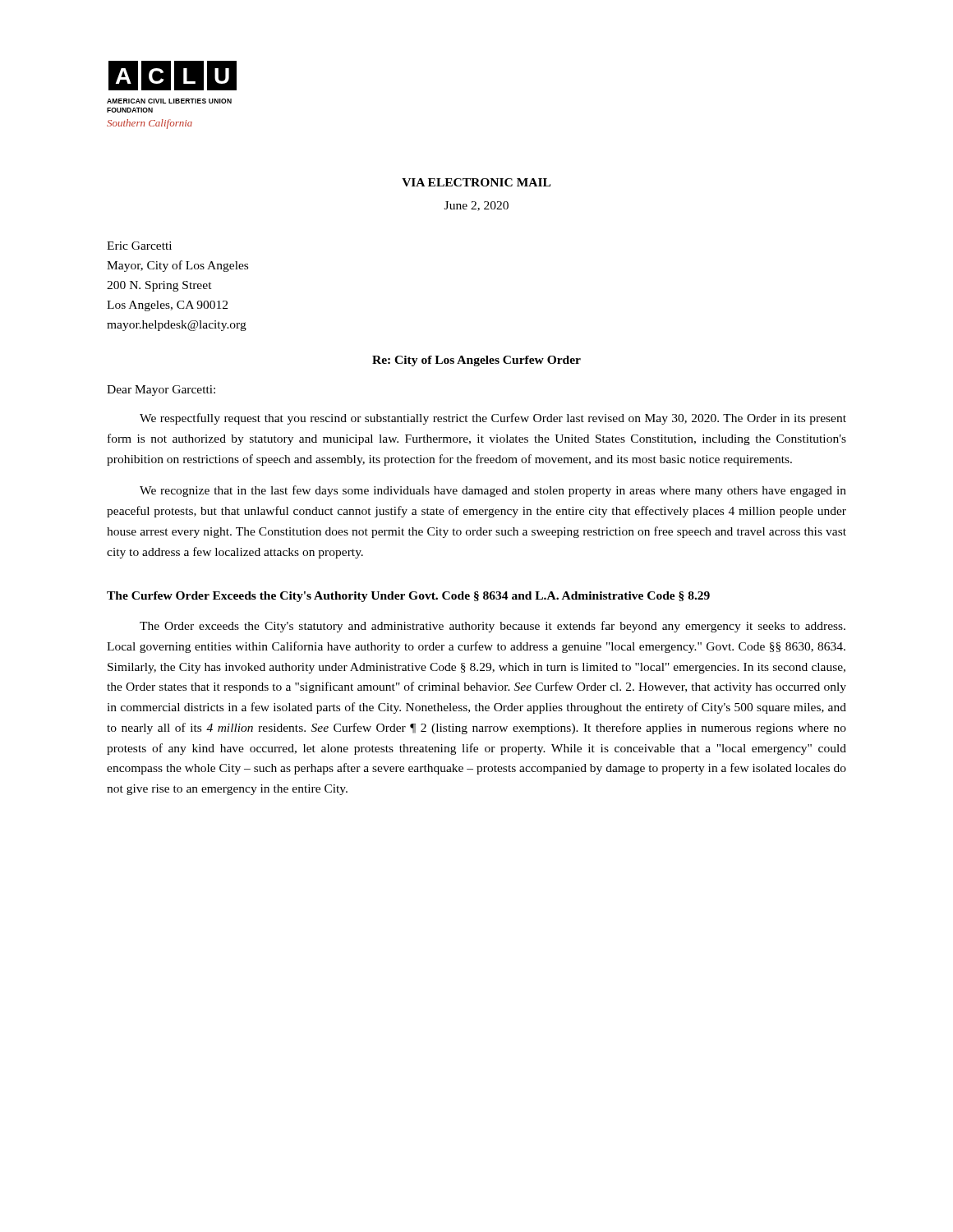953x1232 pixels.
Task: Find "Dear Mayor Garcetti:" on this page
Action: point(162,389)
